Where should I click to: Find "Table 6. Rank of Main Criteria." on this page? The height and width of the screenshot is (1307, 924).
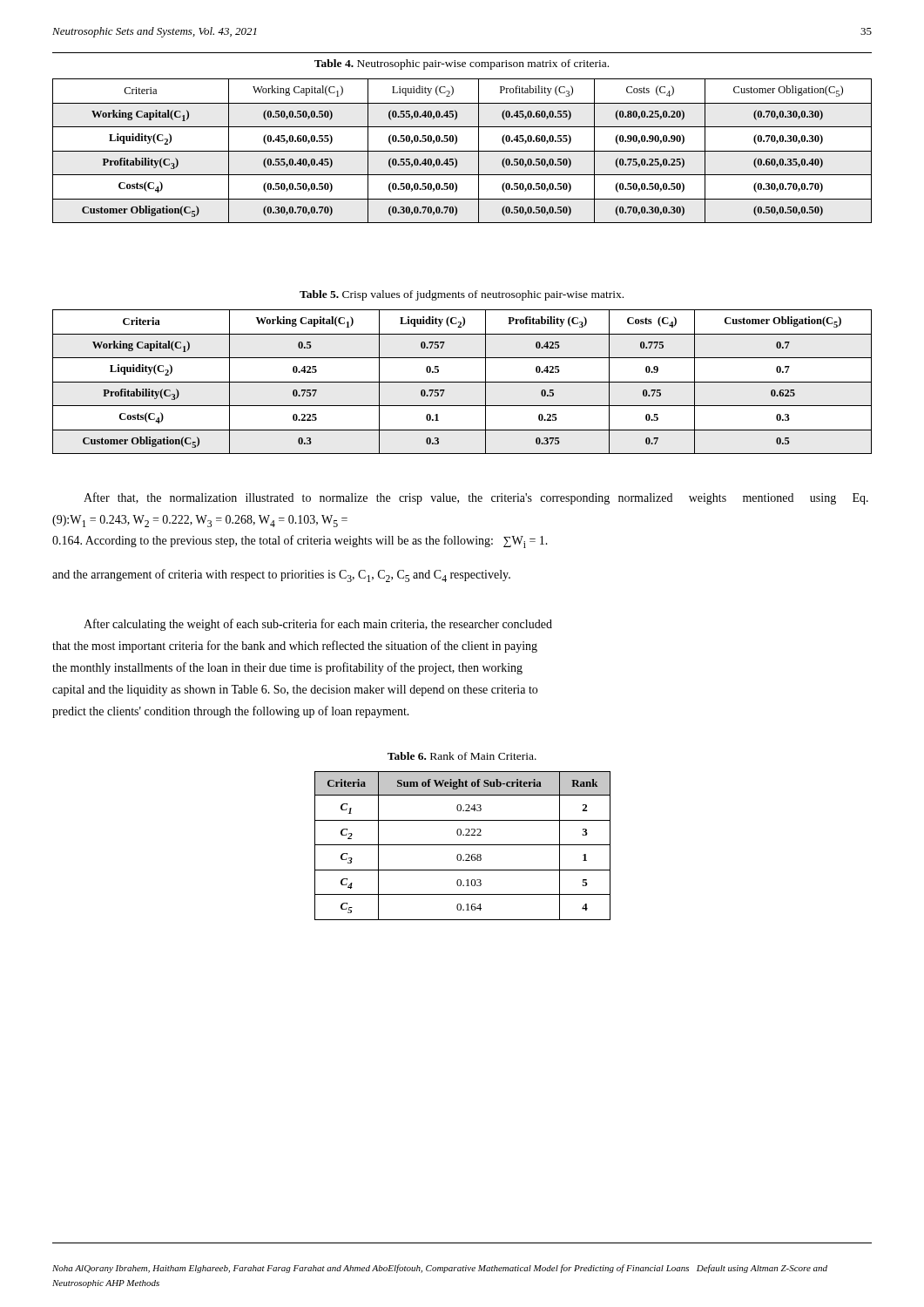pos(462,756)
